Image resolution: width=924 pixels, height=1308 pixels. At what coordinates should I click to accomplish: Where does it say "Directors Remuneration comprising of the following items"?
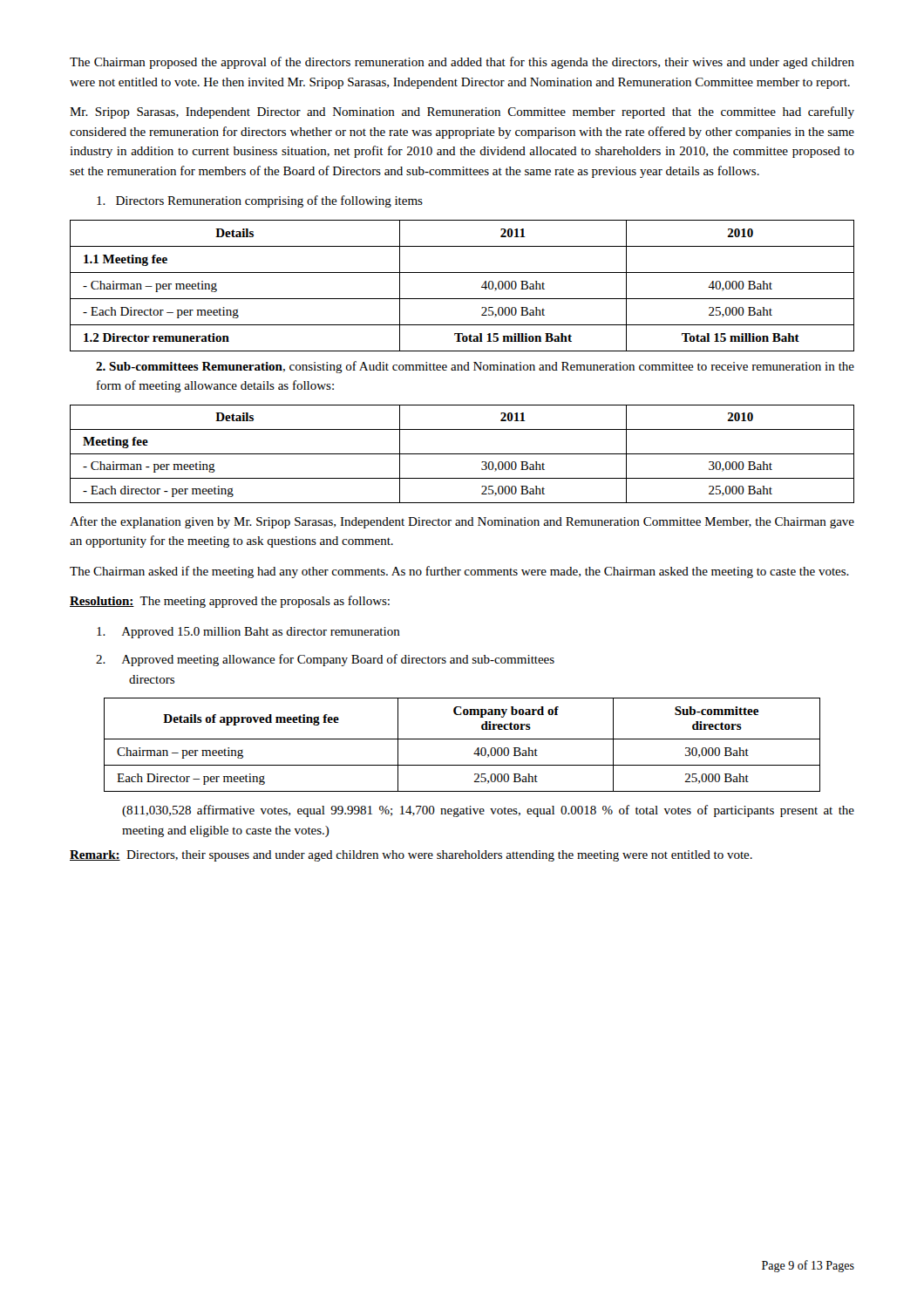(259, 201)
